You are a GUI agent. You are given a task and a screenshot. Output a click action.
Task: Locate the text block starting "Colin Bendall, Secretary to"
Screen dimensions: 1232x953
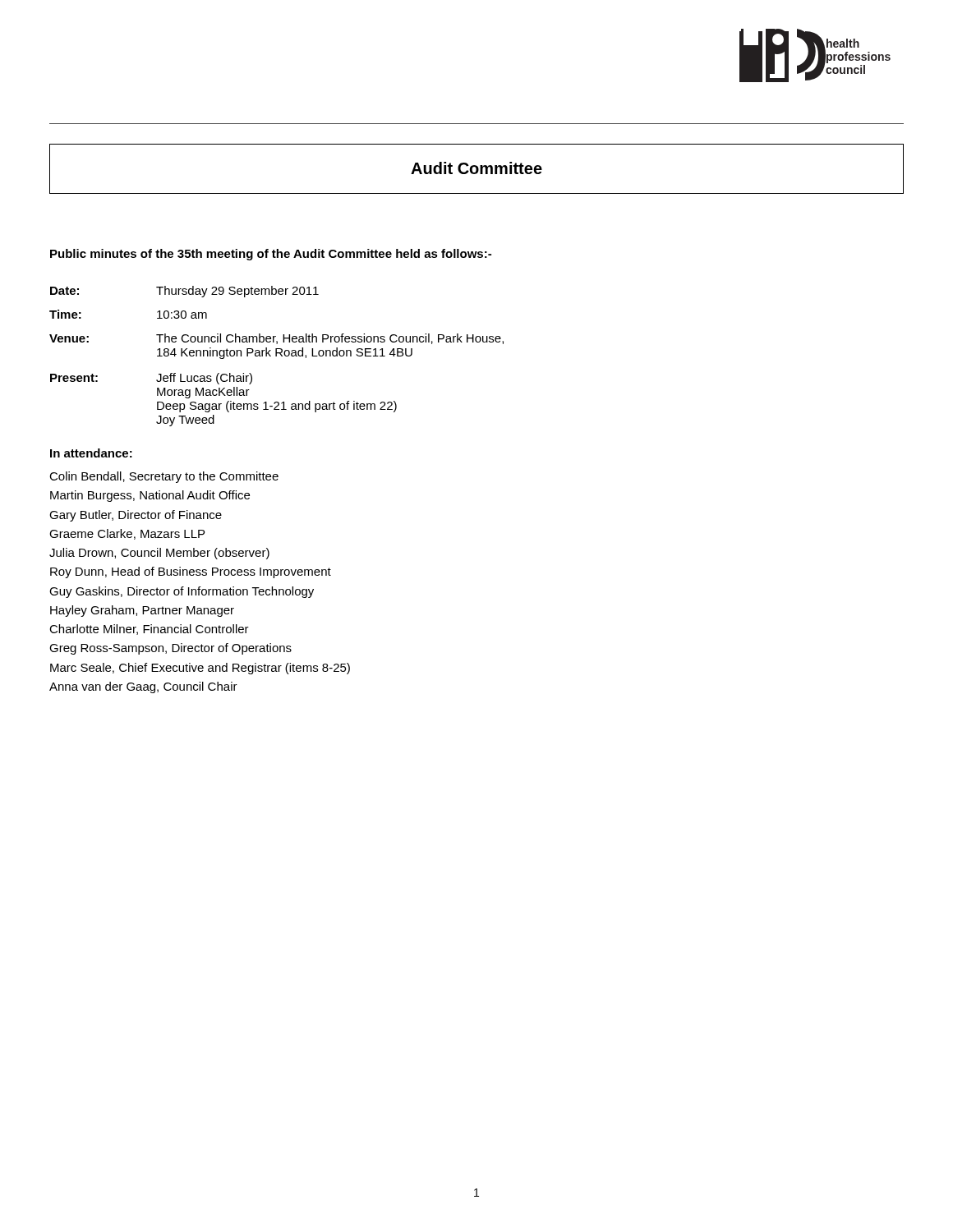point(200,581)
